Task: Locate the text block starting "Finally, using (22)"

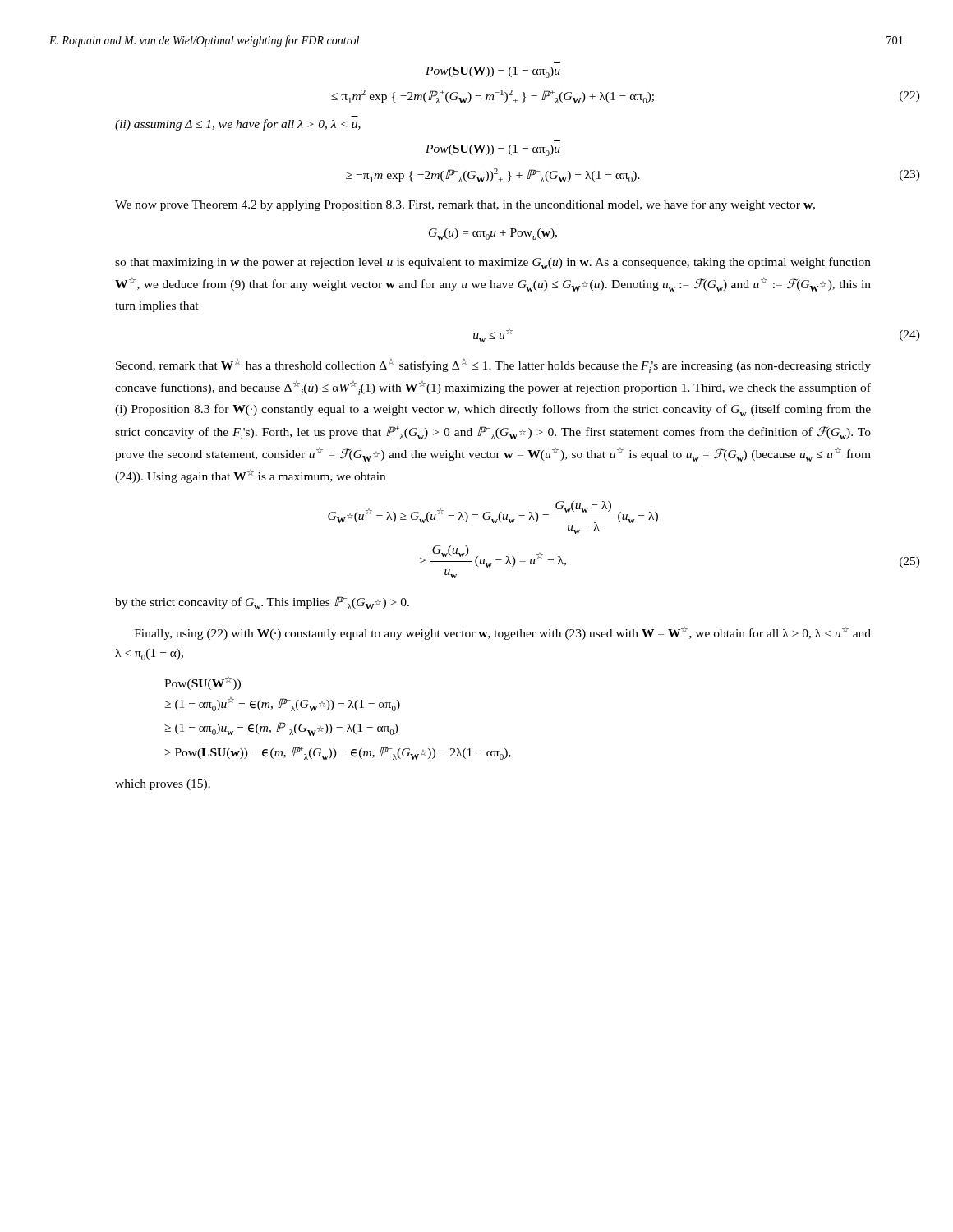Action: pyautogui.click(x=493, y=643)
